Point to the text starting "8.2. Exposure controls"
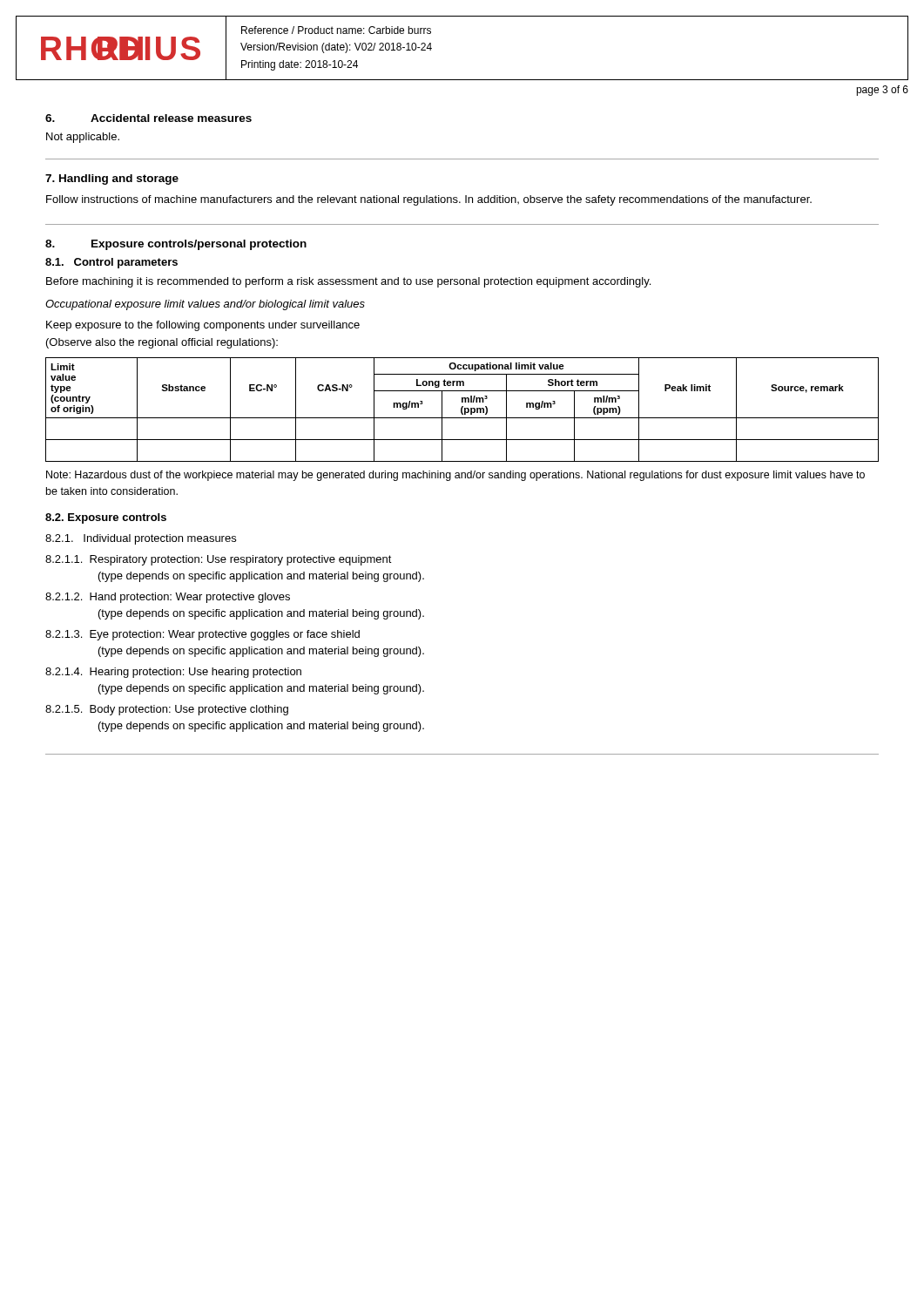The image size is (924, 1307). click(106, 517)
